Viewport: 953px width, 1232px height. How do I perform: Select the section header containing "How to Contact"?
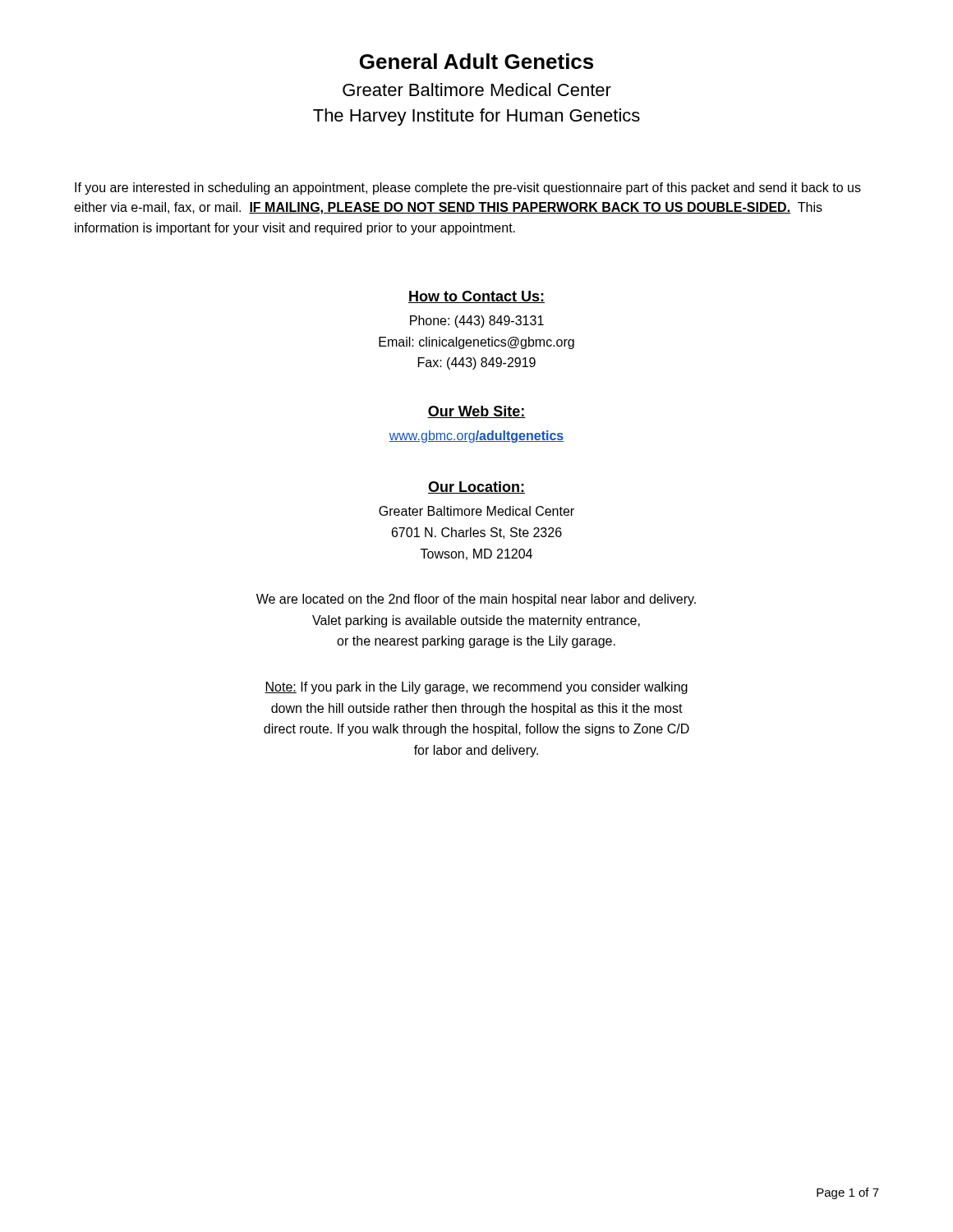[x=476, y=297]
